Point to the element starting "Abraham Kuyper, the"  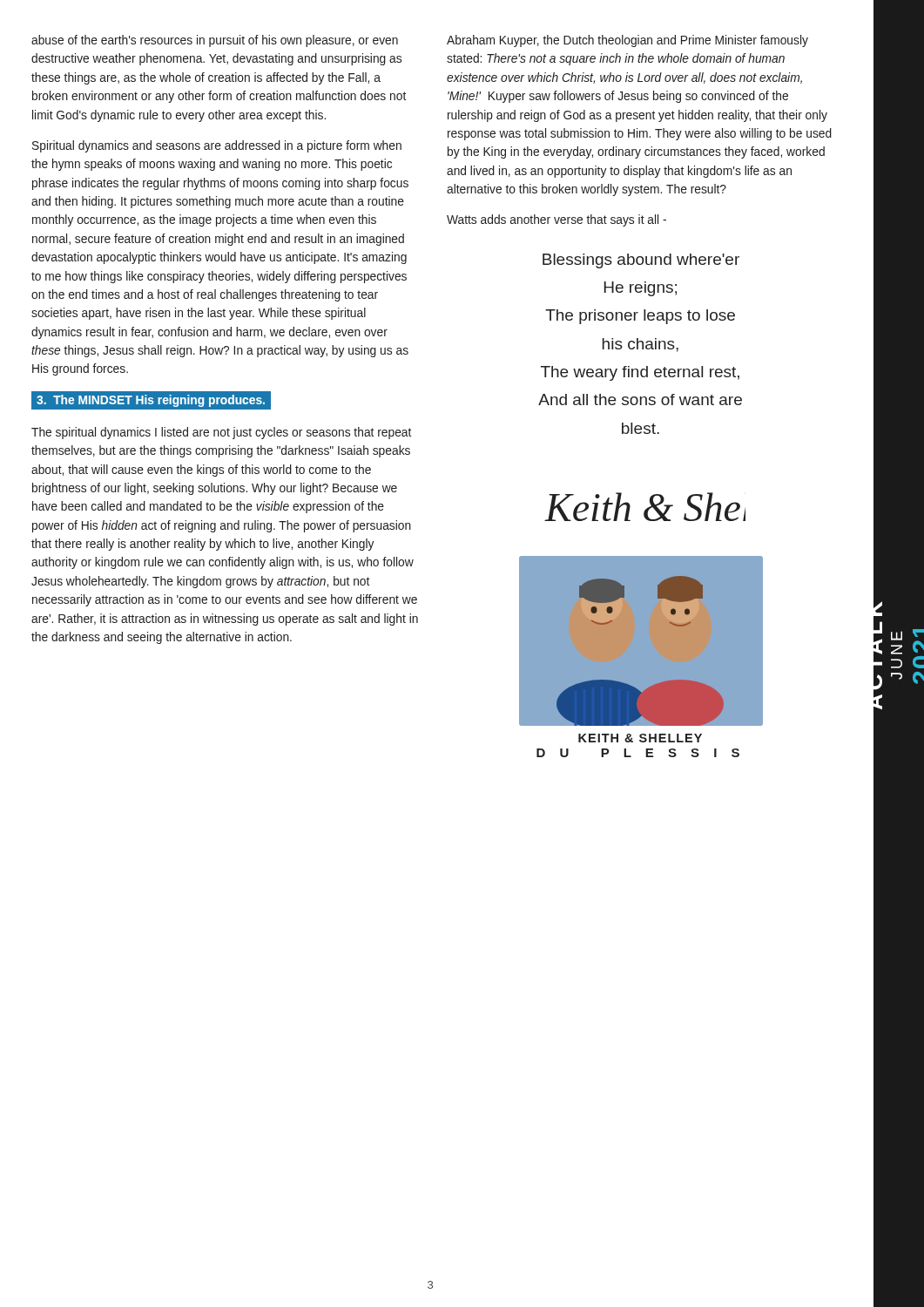click(639, 115)
